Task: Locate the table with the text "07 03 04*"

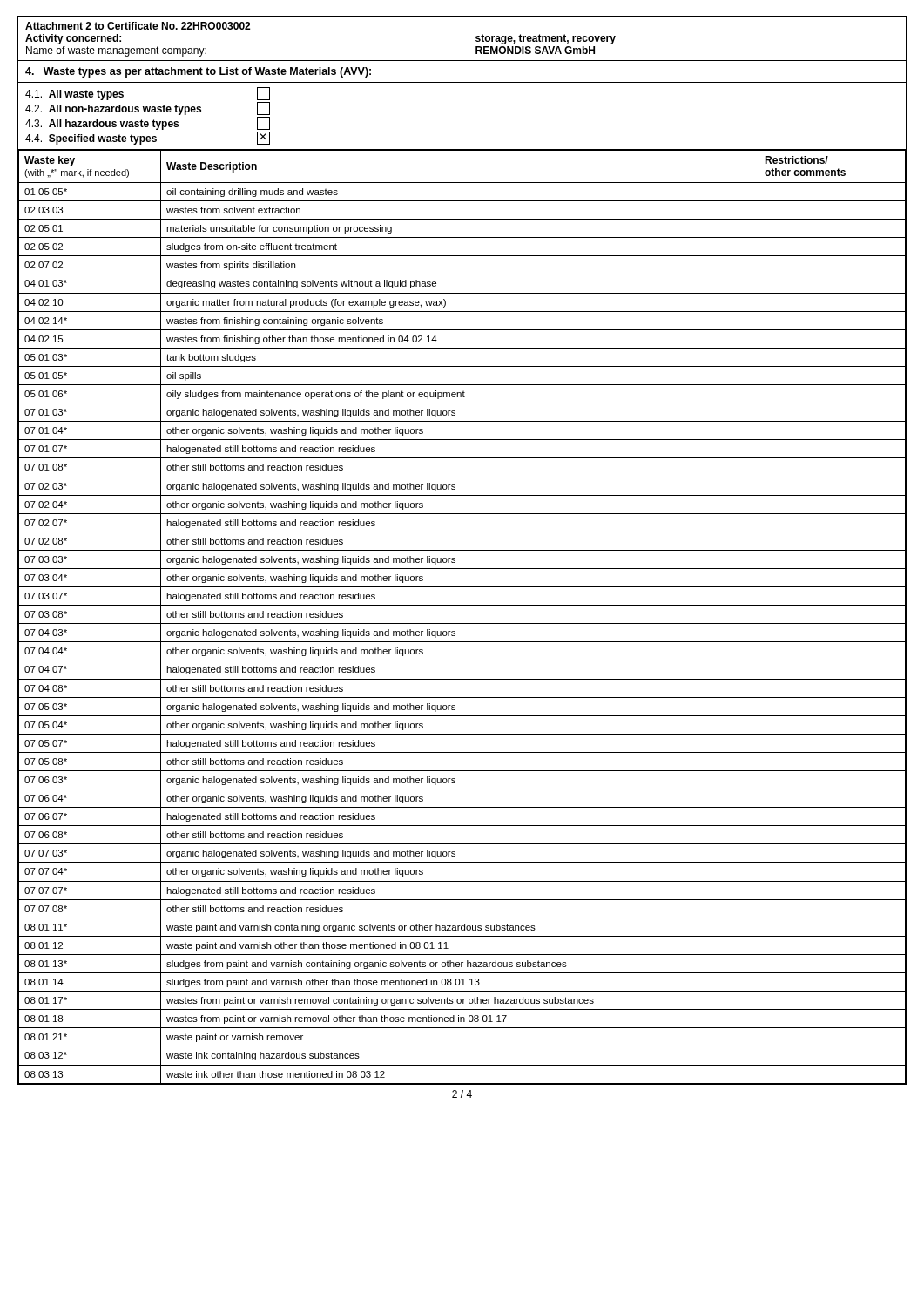Action: point(462,617)
